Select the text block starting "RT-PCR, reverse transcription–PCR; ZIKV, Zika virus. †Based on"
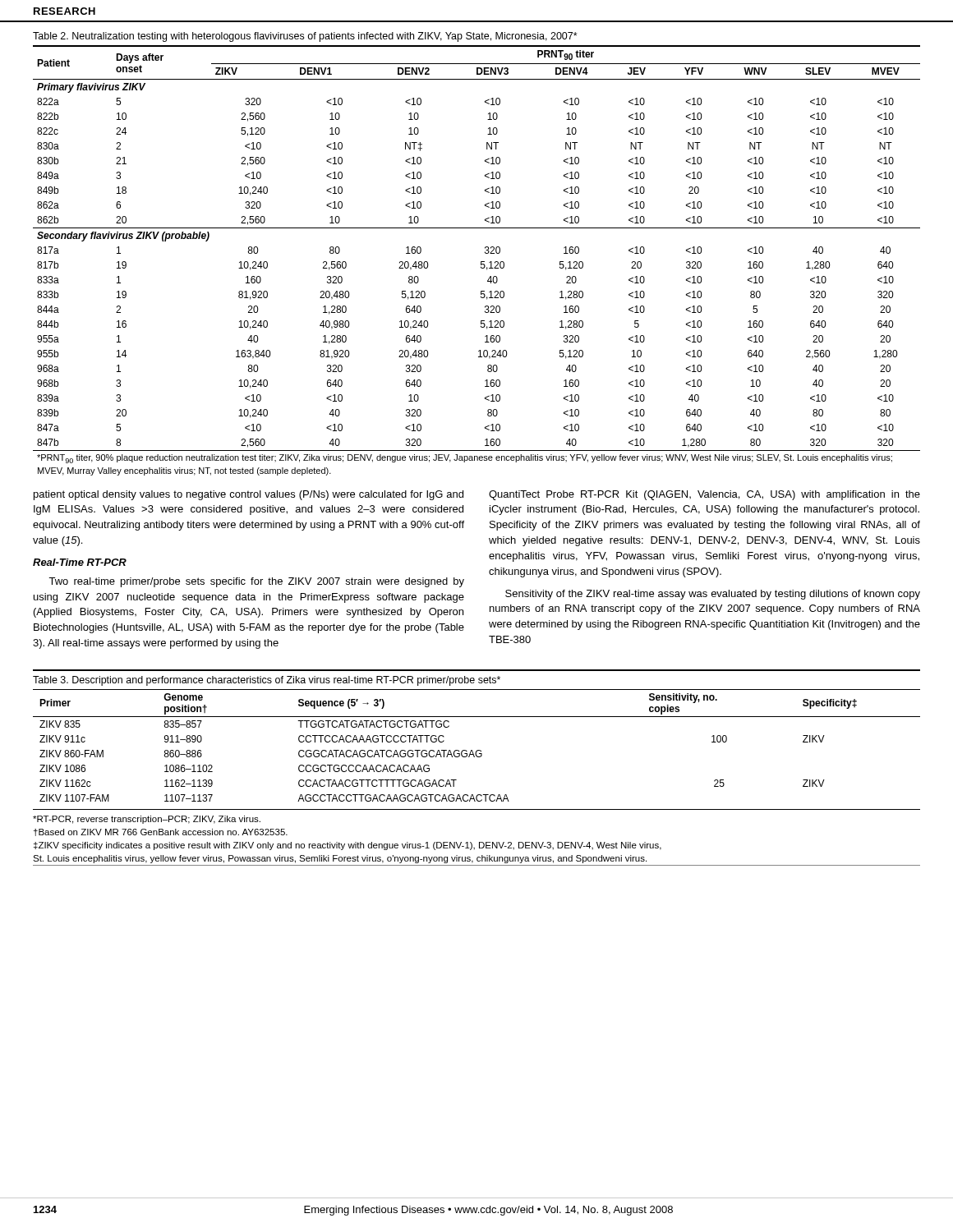The width and height of the screenshot is (953, 1232). 347,839
